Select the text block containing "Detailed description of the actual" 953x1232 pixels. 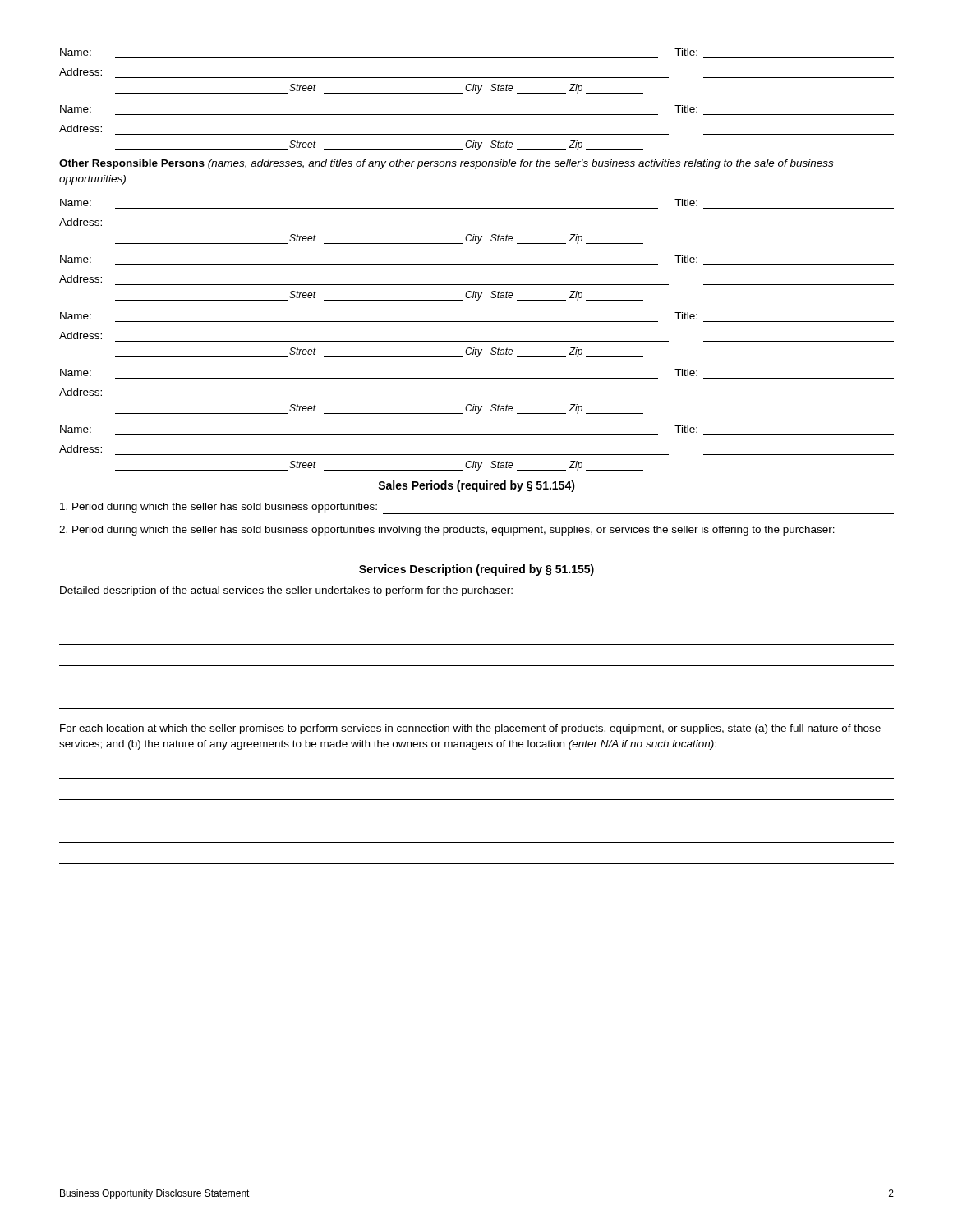[286, 590]
